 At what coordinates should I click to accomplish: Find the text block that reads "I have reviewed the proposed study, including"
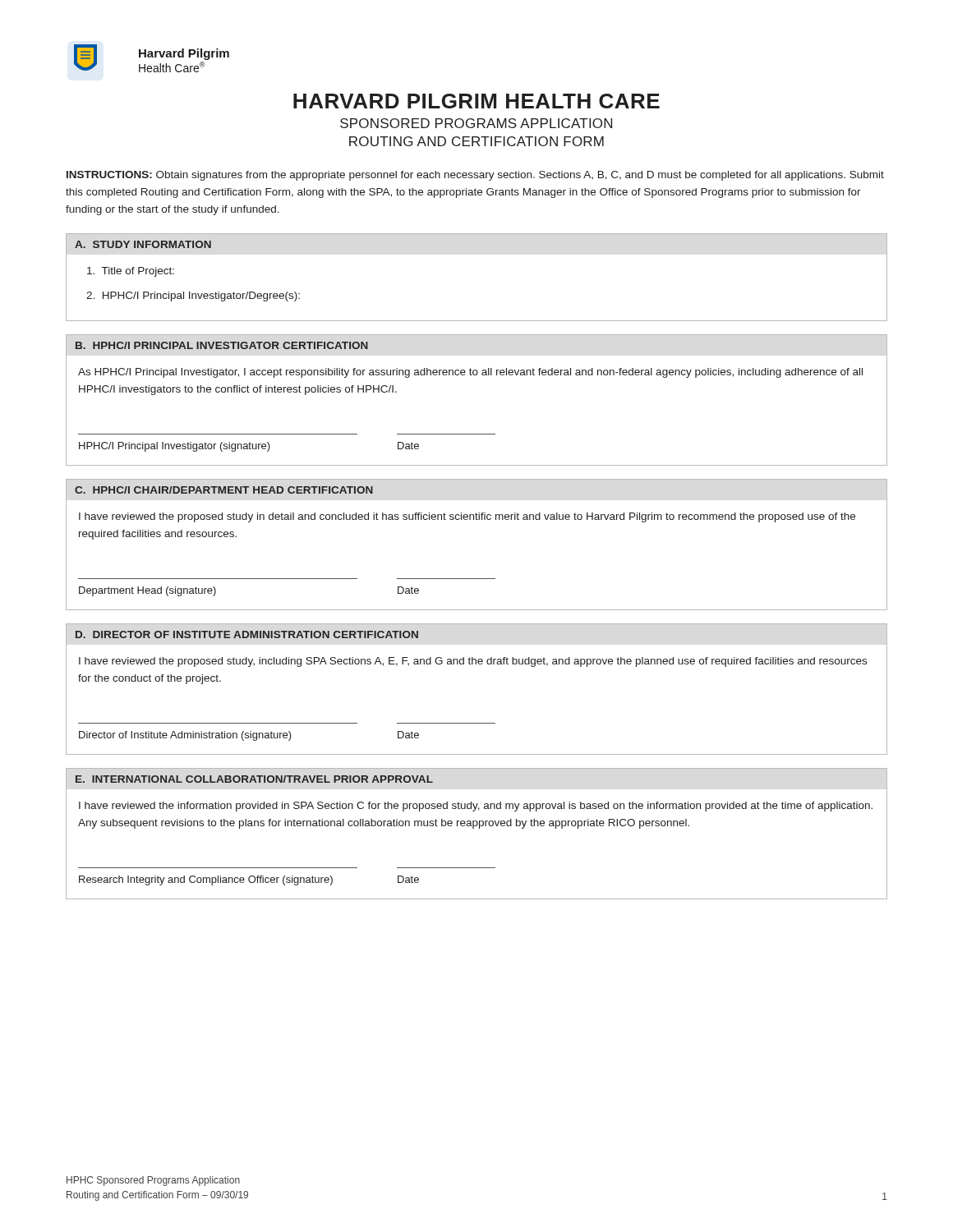473,669
